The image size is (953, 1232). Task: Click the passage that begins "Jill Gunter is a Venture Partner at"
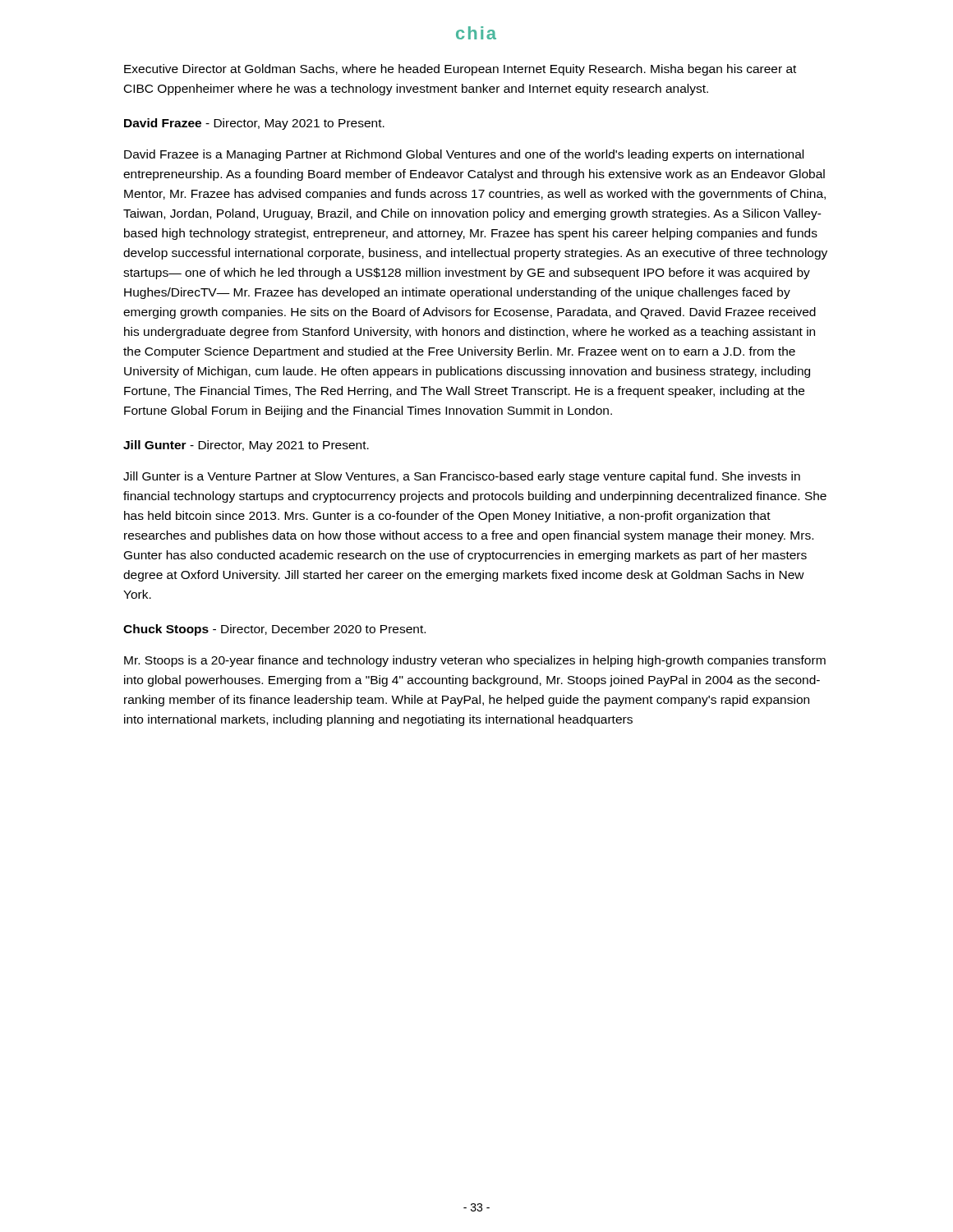[x=475, y=535]
